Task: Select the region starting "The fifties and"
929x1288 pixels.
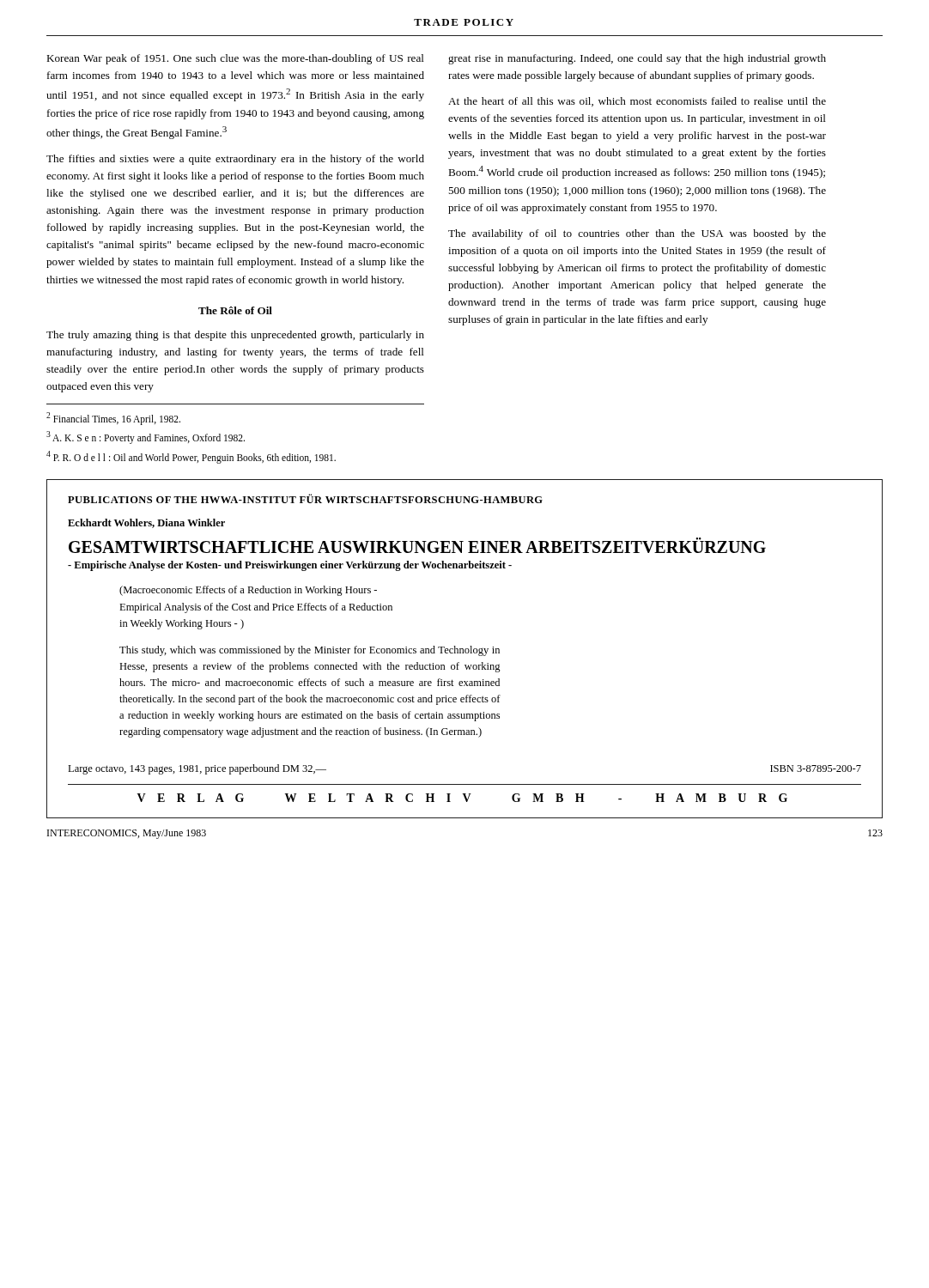Action: pos(235,219)
